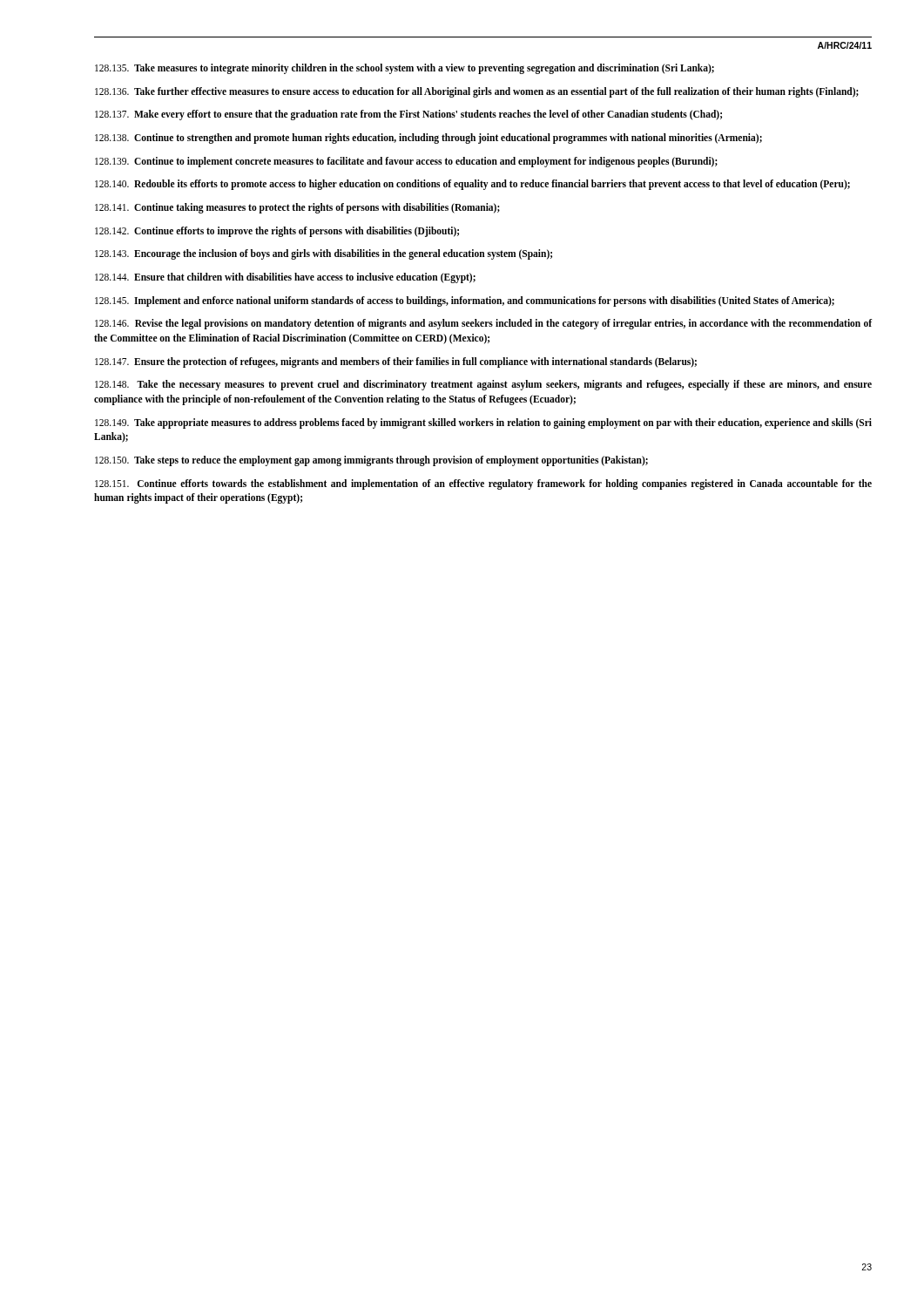Where is the passage that starts "128.148. Take the"?
Viewport: 924px width, 1307px height.
point(483,392)
